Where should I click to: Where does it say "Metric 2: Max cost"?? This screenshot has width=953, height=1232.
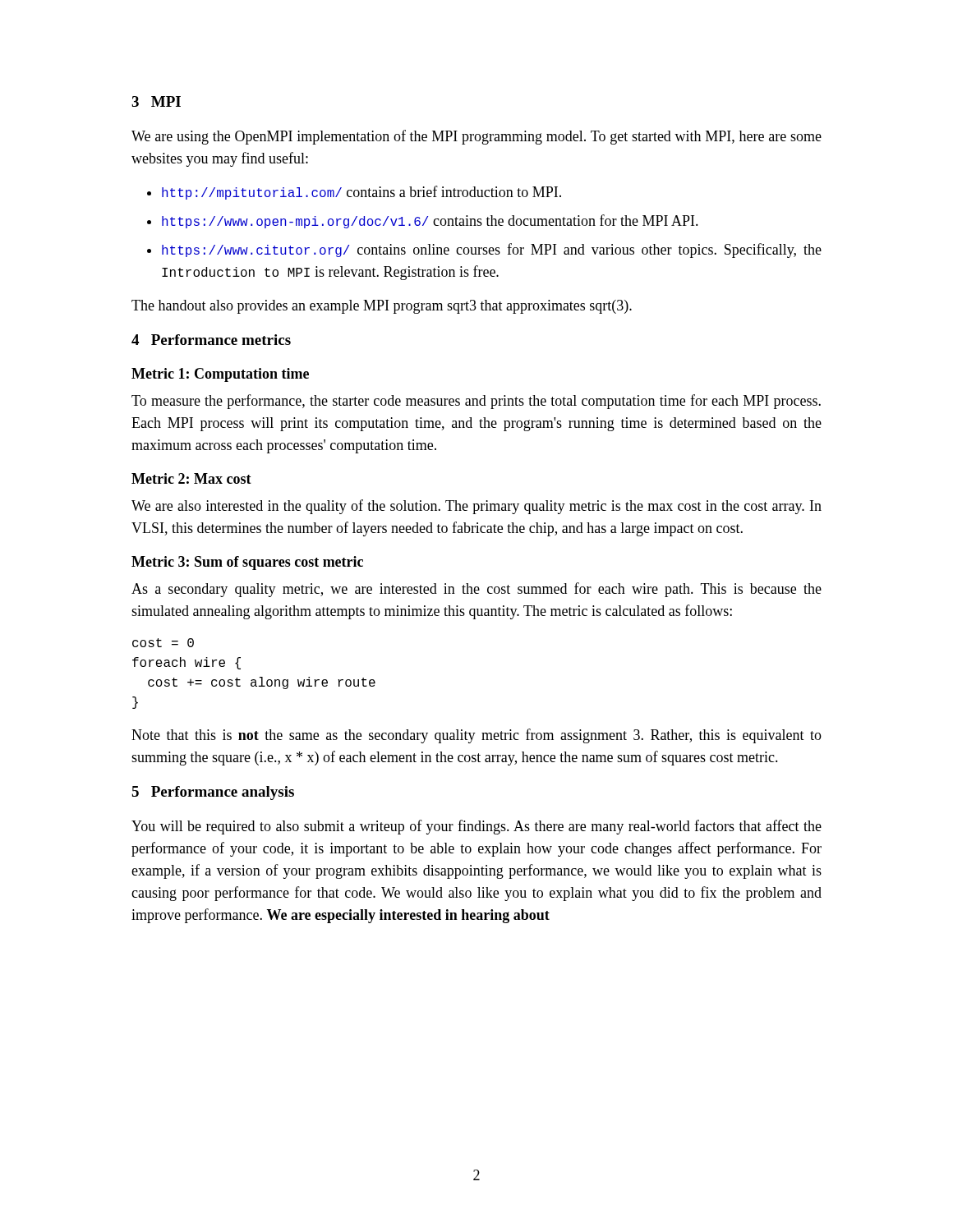pyautogui.click(x=191, y=478)
